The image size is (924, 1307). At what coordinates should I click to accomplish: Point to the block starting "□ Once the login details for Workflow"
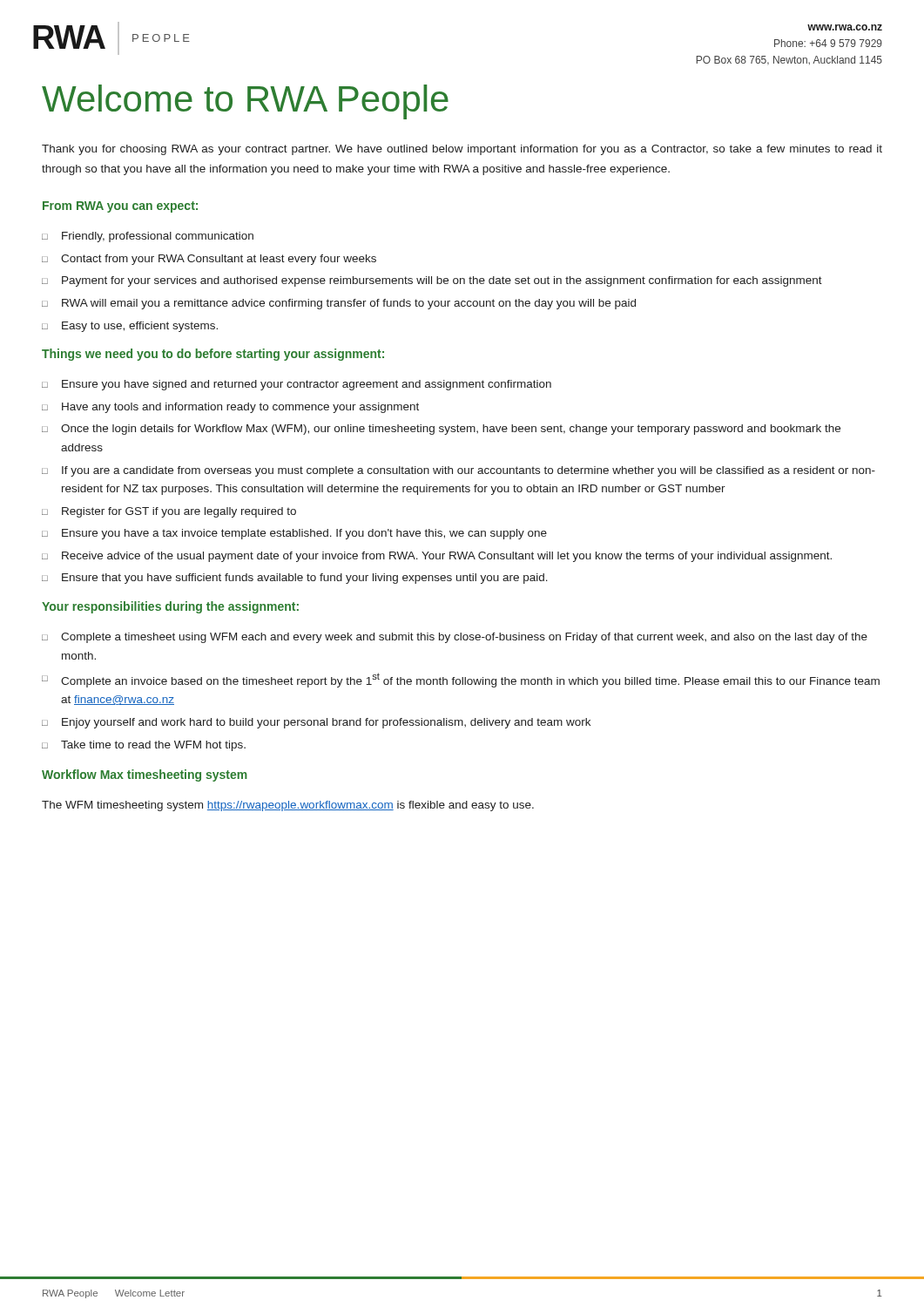tap(462, 438)
